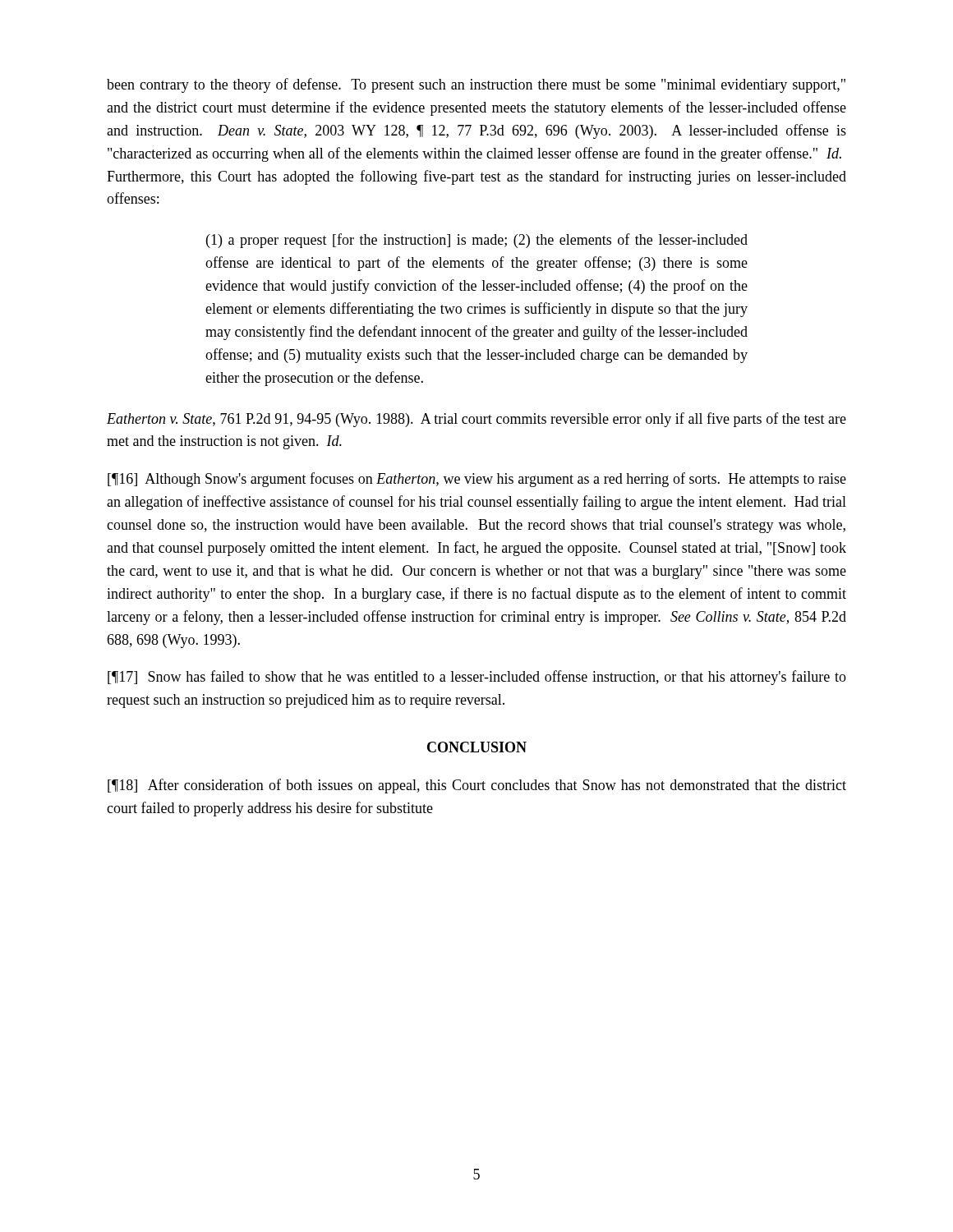Find the block on this page that starts "[¶18] After consideration of both issues on"
The image size is (953, 1232).
coord(476,798)
